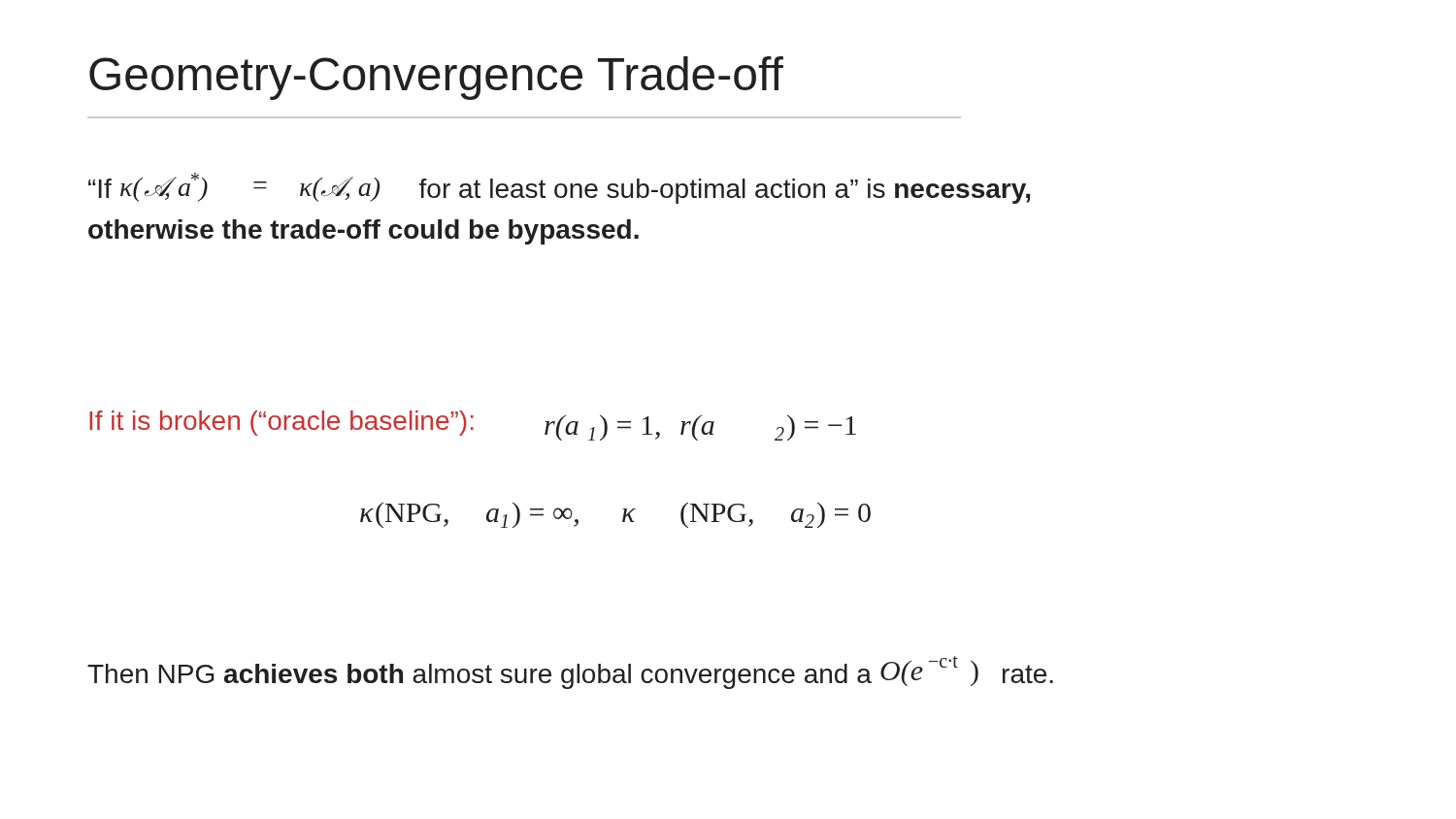Find the block starting "If it is broken (“oracle baseline”):"
Image resolution: width=1456 pixels, height=819 pixels.
[281, 421]
